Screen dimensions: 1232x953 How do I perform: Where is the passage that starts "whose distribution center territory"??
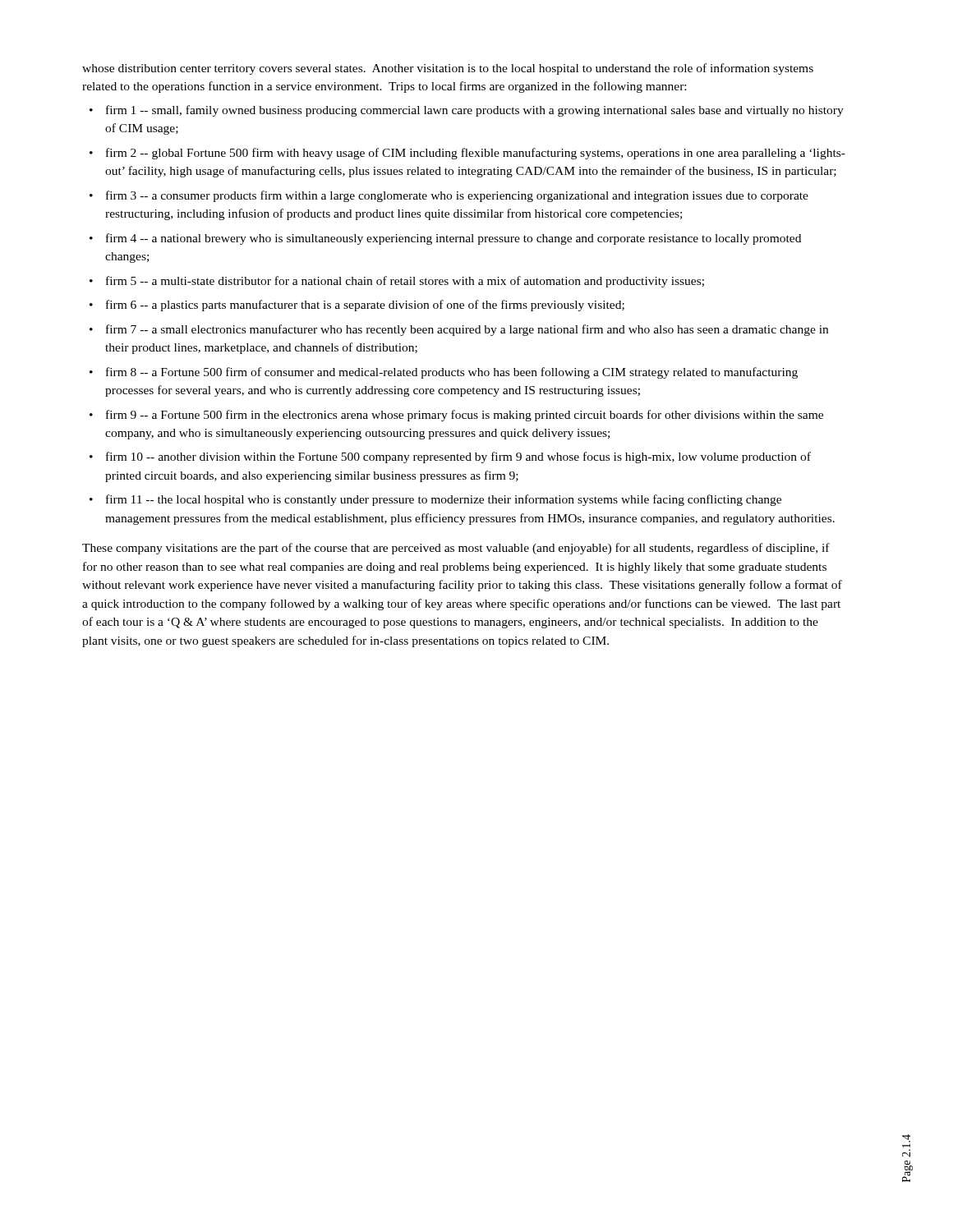[x=448, y=77]
